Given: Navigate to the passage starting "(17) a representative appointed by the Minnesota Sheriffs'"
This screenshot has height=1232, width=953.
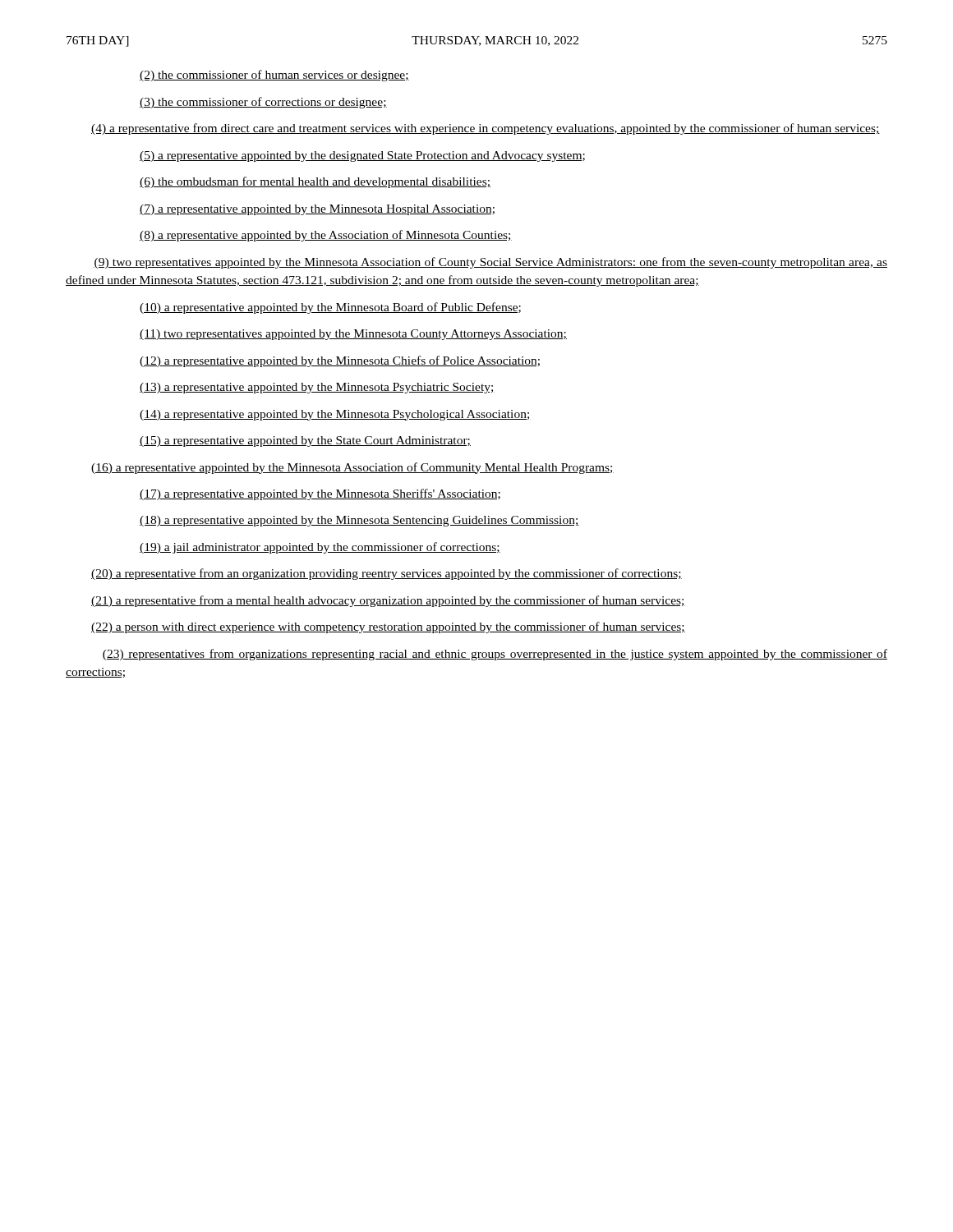Looking at the screenshot, I should tap(320, 493).
